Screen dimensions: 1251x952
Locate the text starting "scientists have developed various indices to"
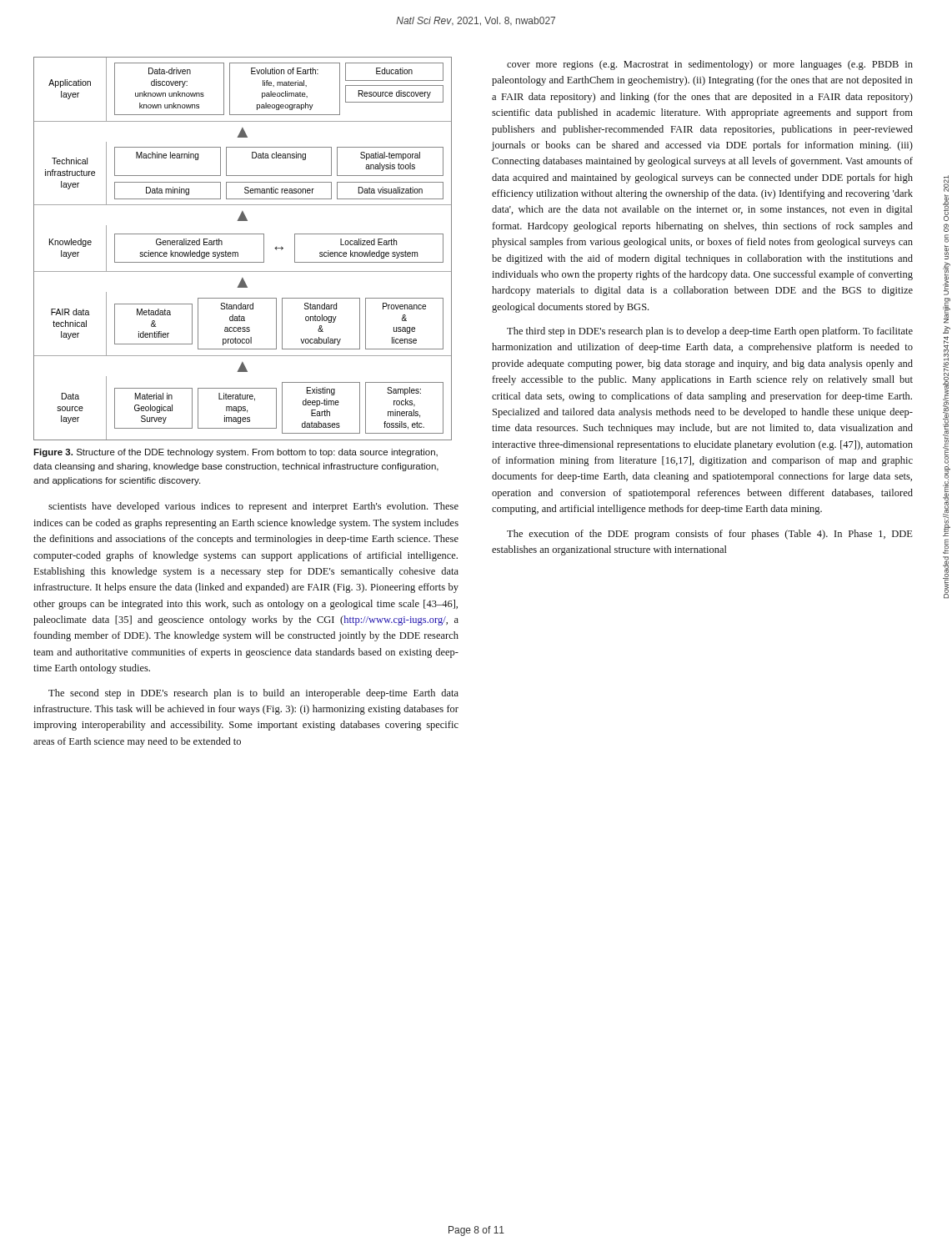246,588
